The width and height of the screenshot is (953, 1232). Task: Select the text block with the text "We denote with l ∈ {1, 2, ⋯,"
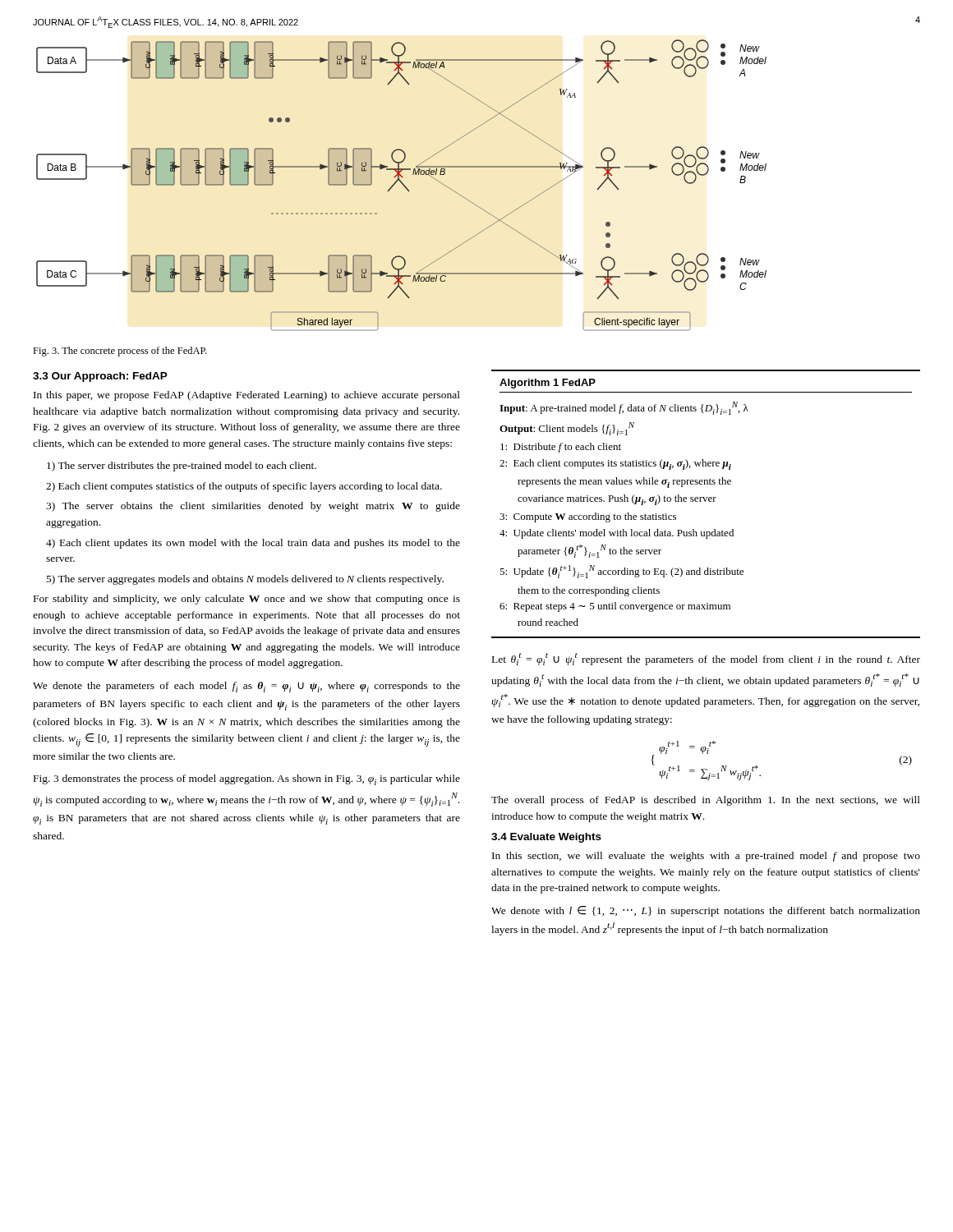pos(706,920)
